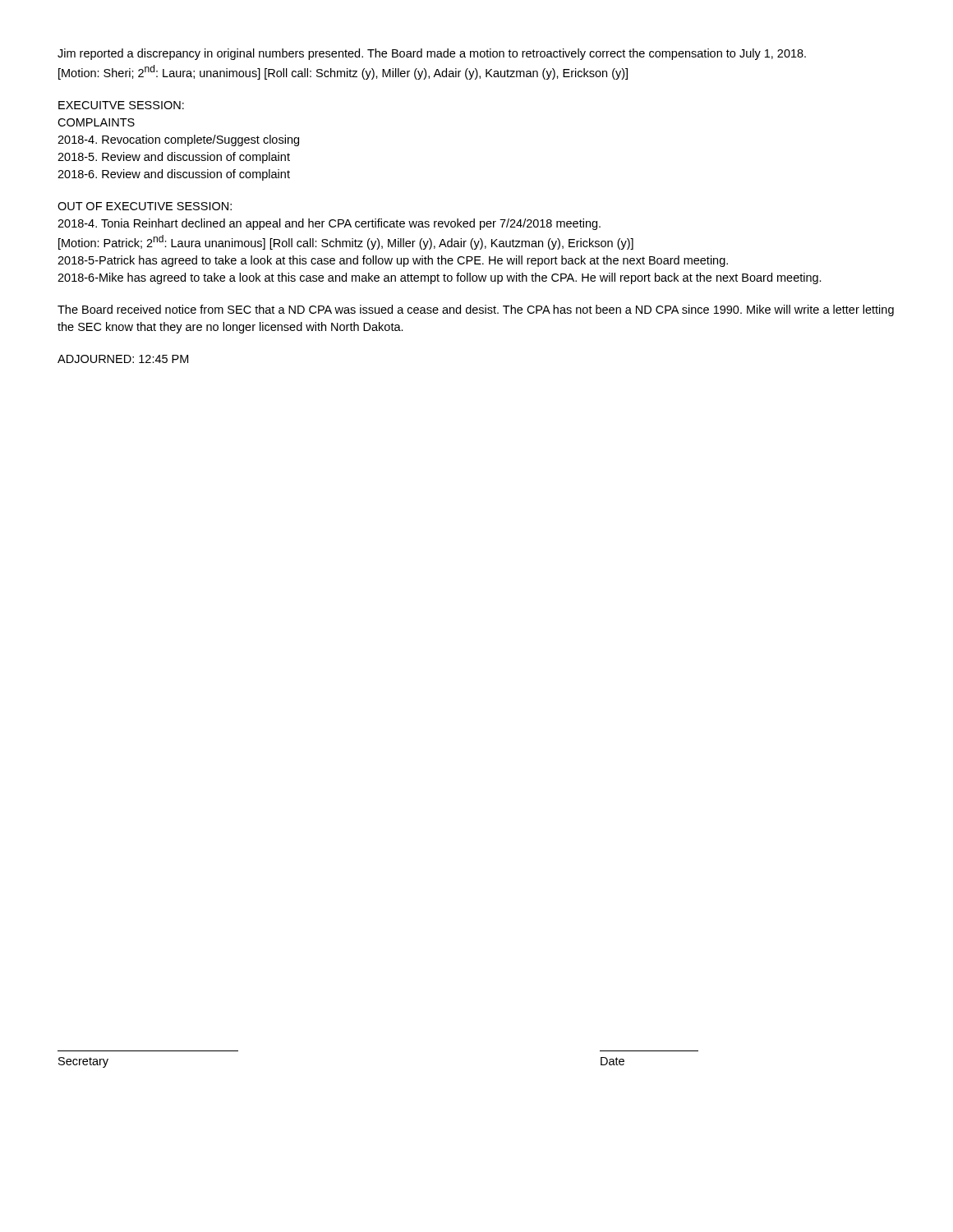The image size is (953, 1232).
Task: Locate the block of text that opens with "Jim reported a discrepancy in original"
Action: (x=476, y=64)
